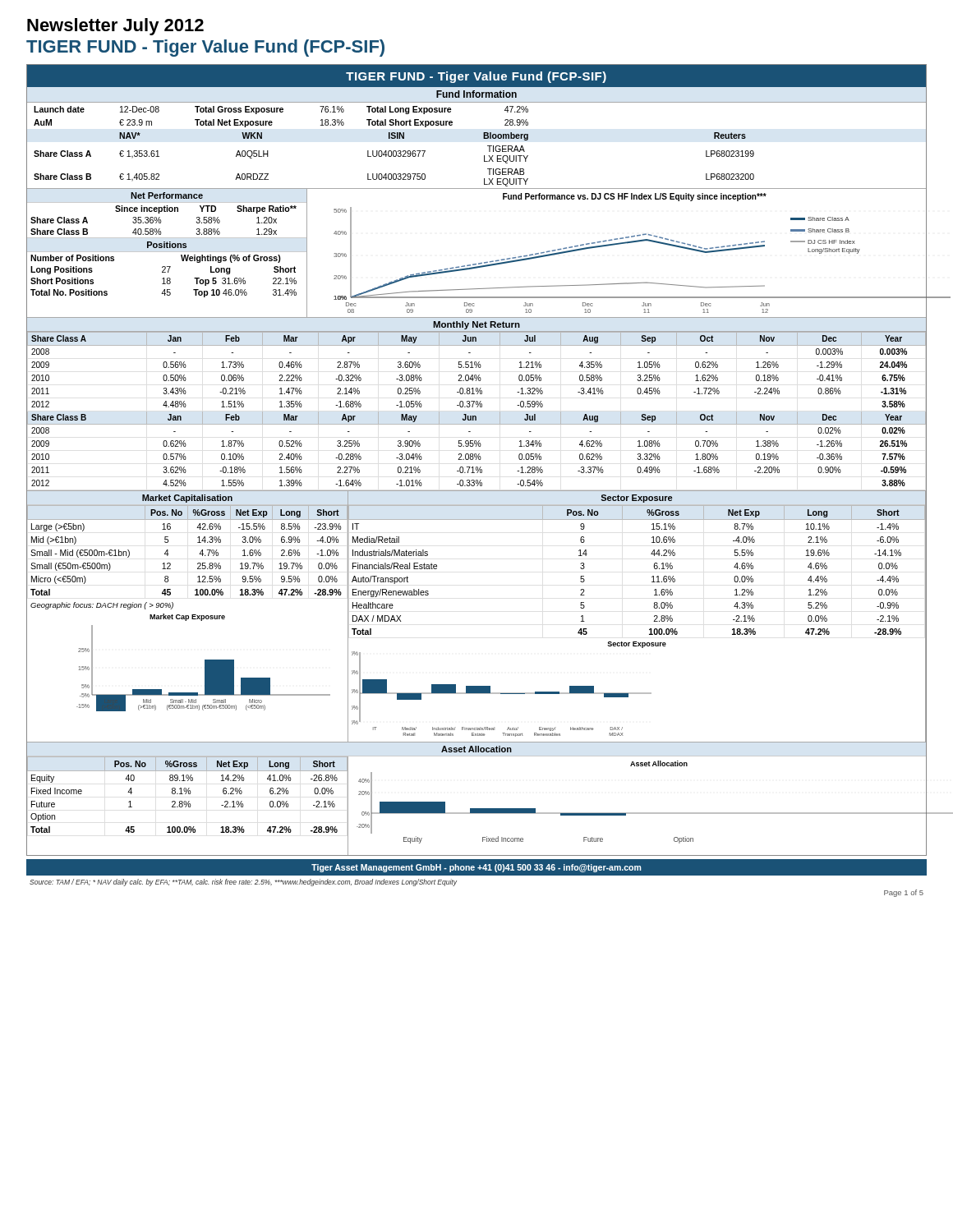Screen dimensions: 1232x953
Task: Locate the title that opens with "Newsletter July 2012 TIGER FUND - Tiger Value"
Action: 206,36
